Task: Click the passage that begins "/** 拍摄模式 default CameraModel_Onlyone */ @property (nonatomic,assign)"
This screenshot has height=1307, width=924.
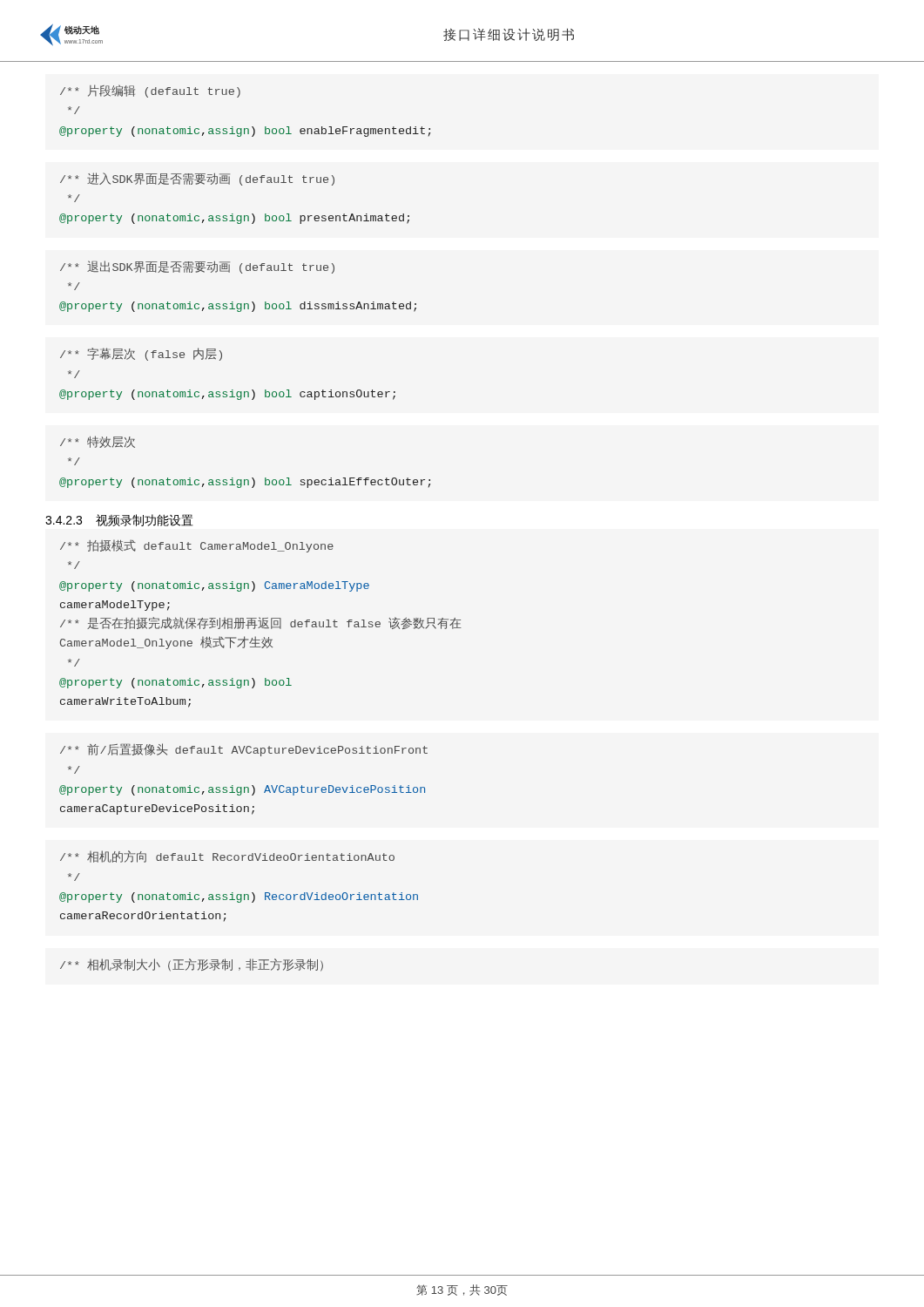Action: [x=260, y=624]
